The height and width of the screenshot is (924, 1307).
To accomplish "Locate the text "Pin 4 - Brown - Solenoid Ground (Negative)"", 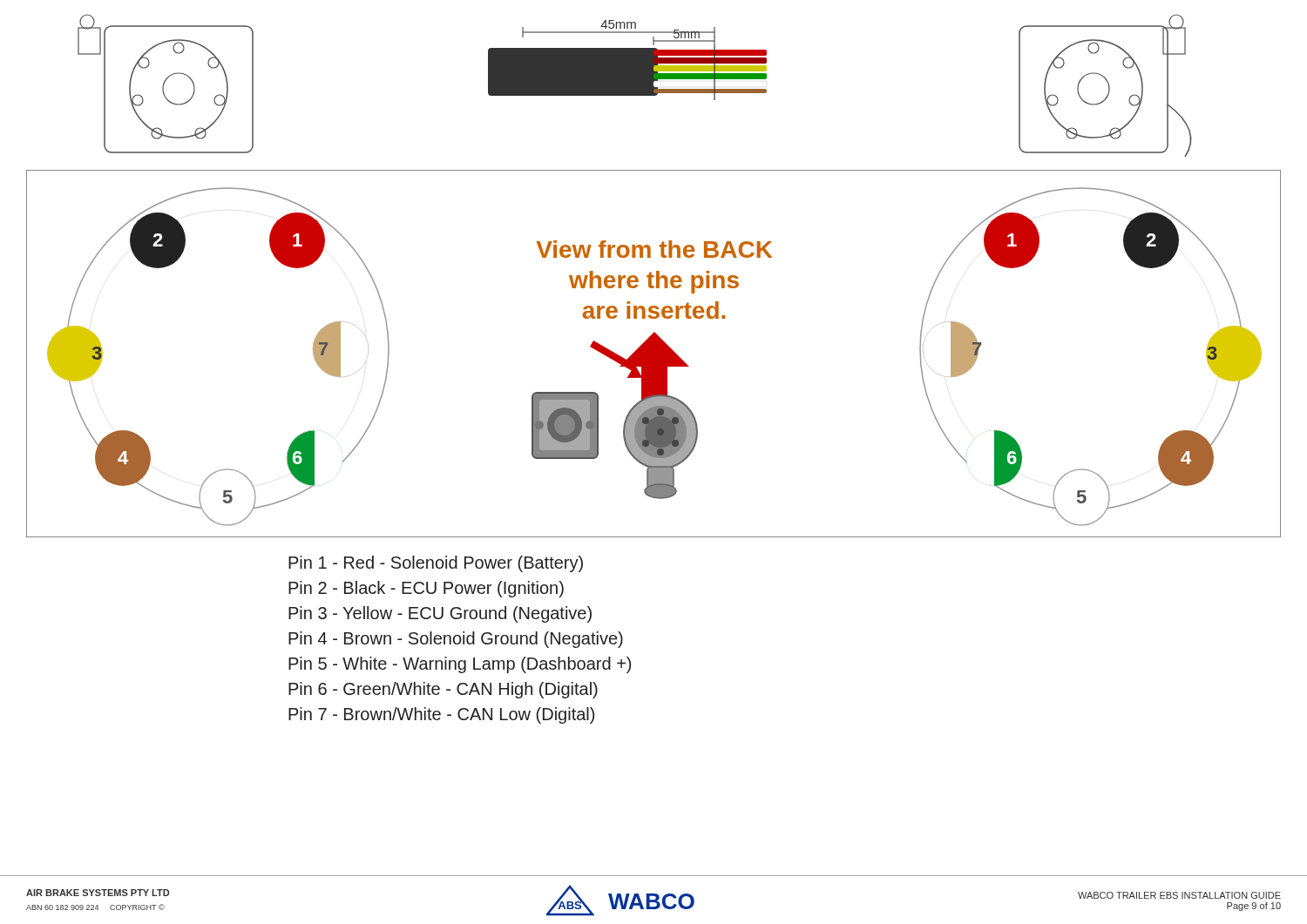I will click(456, 638).
